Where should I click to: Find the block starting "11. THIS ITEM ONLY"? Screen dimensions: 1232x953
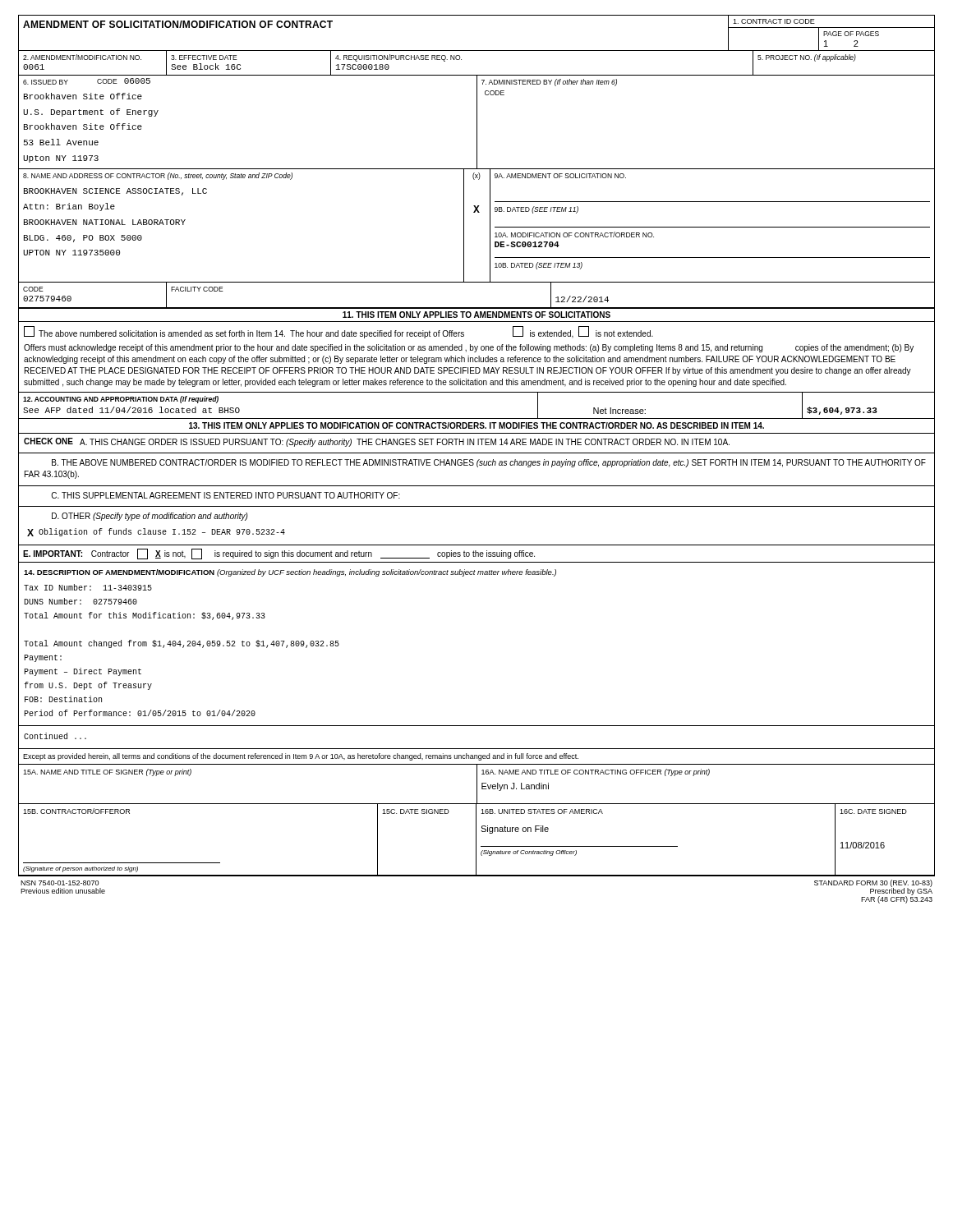(x=476, y=315)
